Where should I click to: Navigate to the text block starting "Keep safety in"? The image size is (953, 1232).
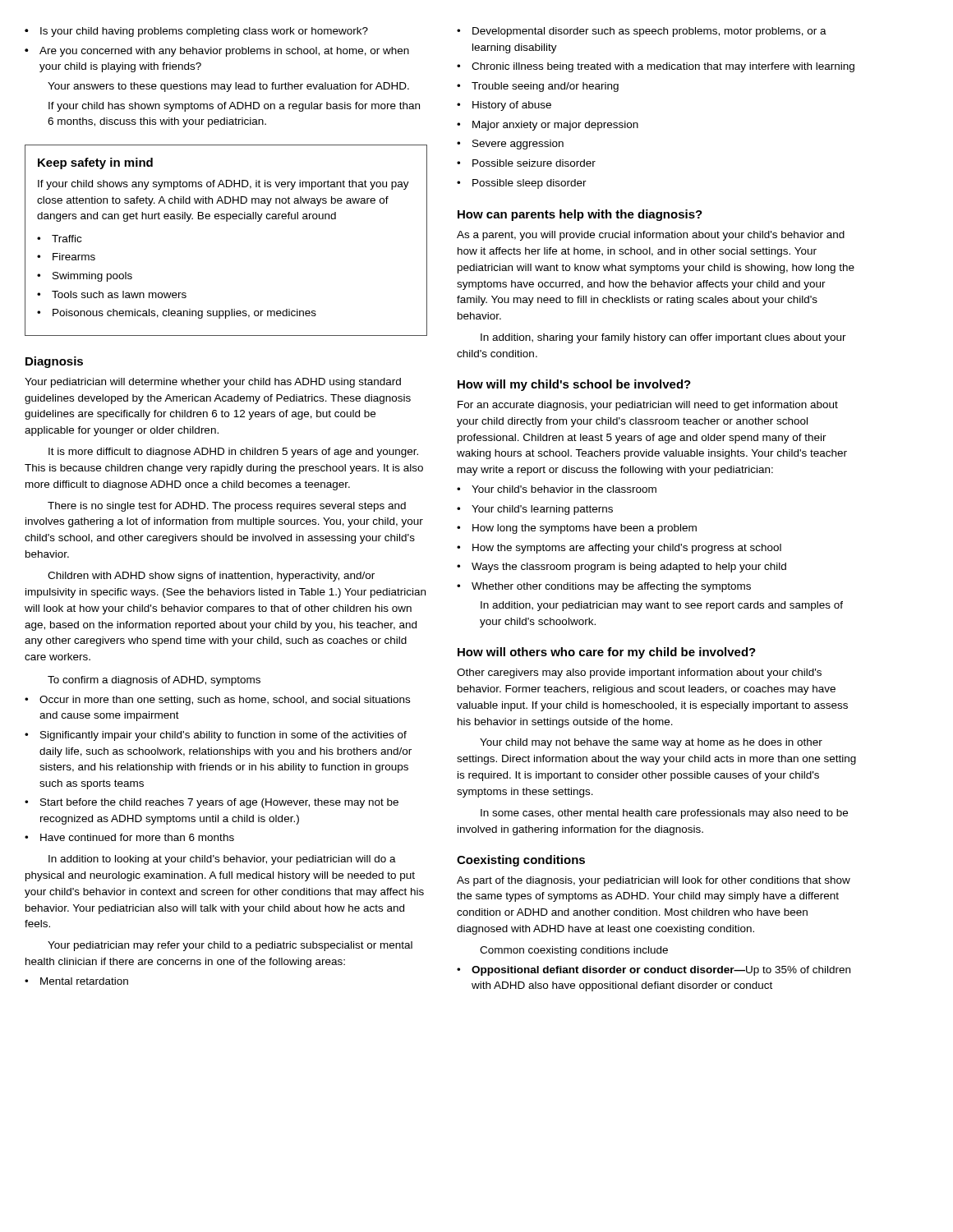tap(95, 163)
